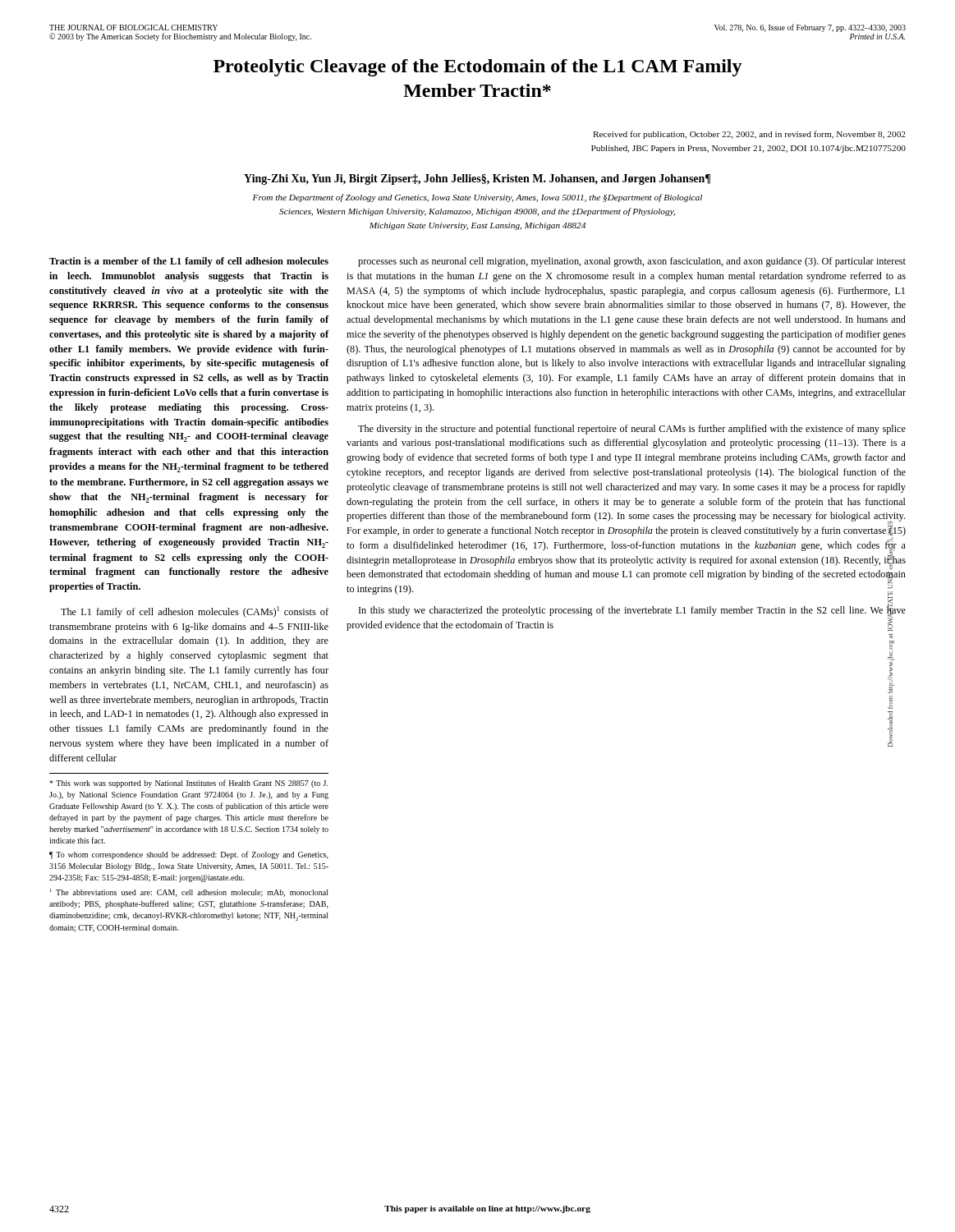This screenshot has height=1232, width=955.
Task: Where is the passage that starts "This work was"?
Action: pyautogui.click(x=189, y=812)
